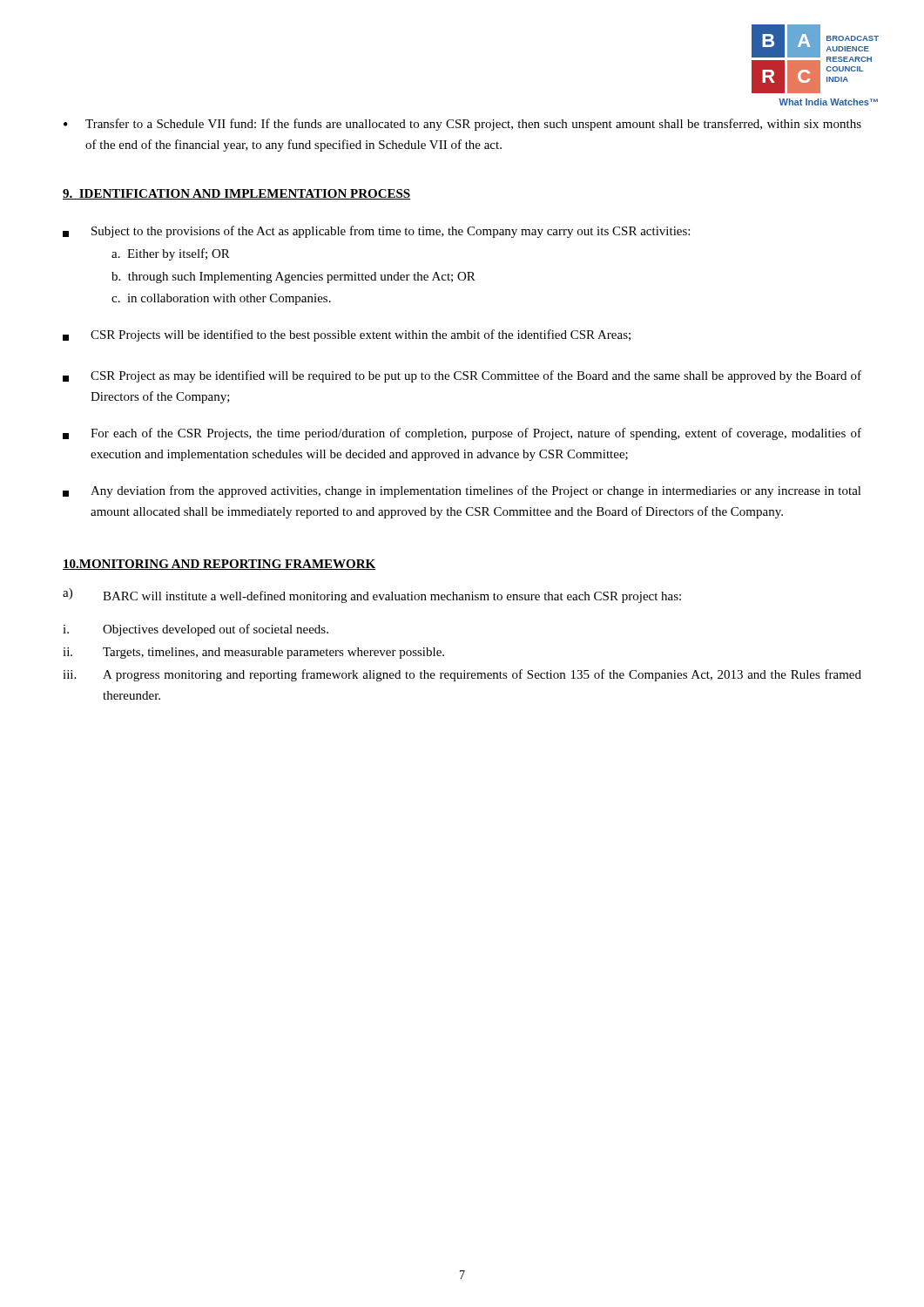
Task: Click a logo
Action: [815, 66]
